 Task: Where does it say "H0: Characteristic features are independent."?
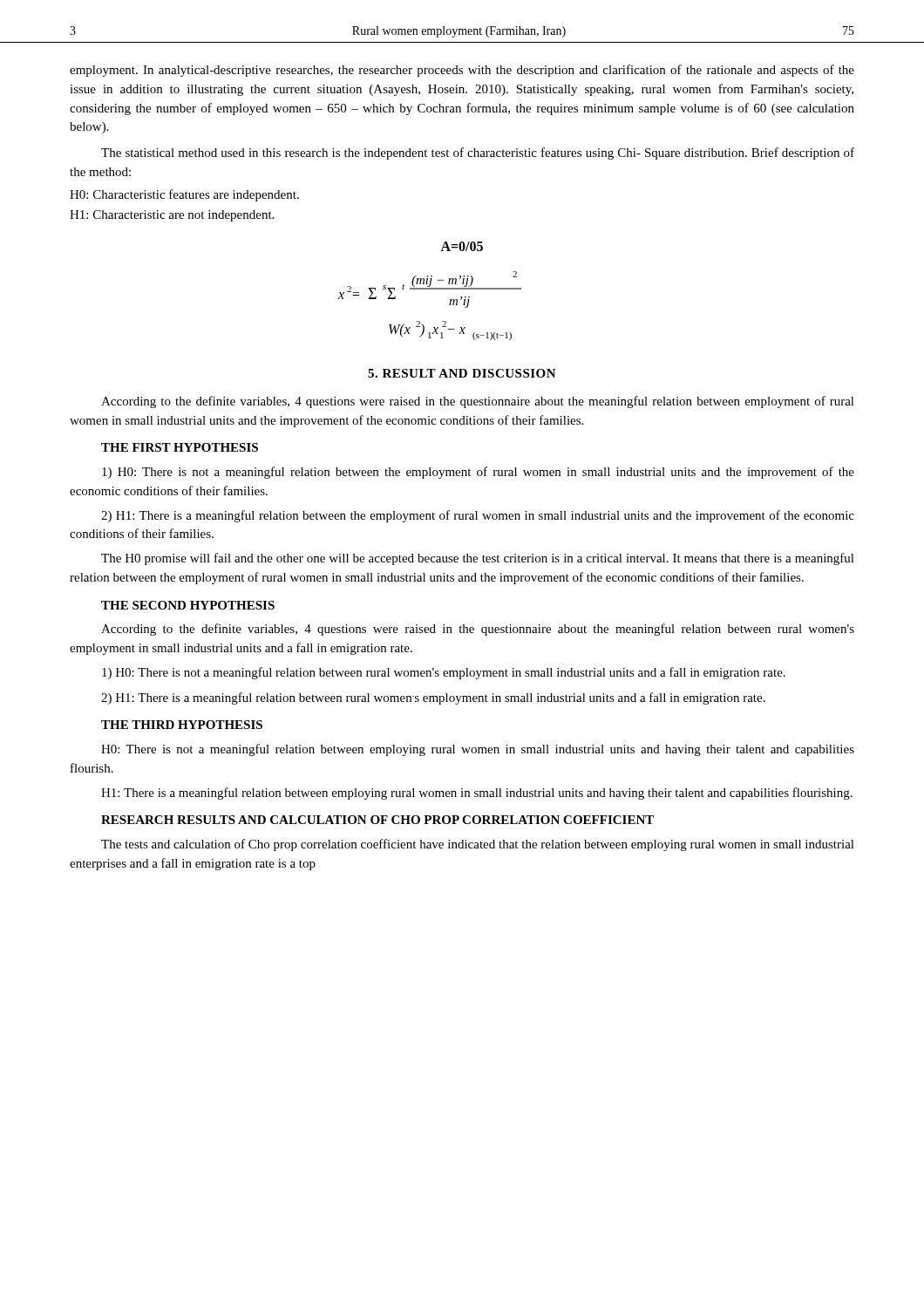pyautogui.click(x=184, y=195)
